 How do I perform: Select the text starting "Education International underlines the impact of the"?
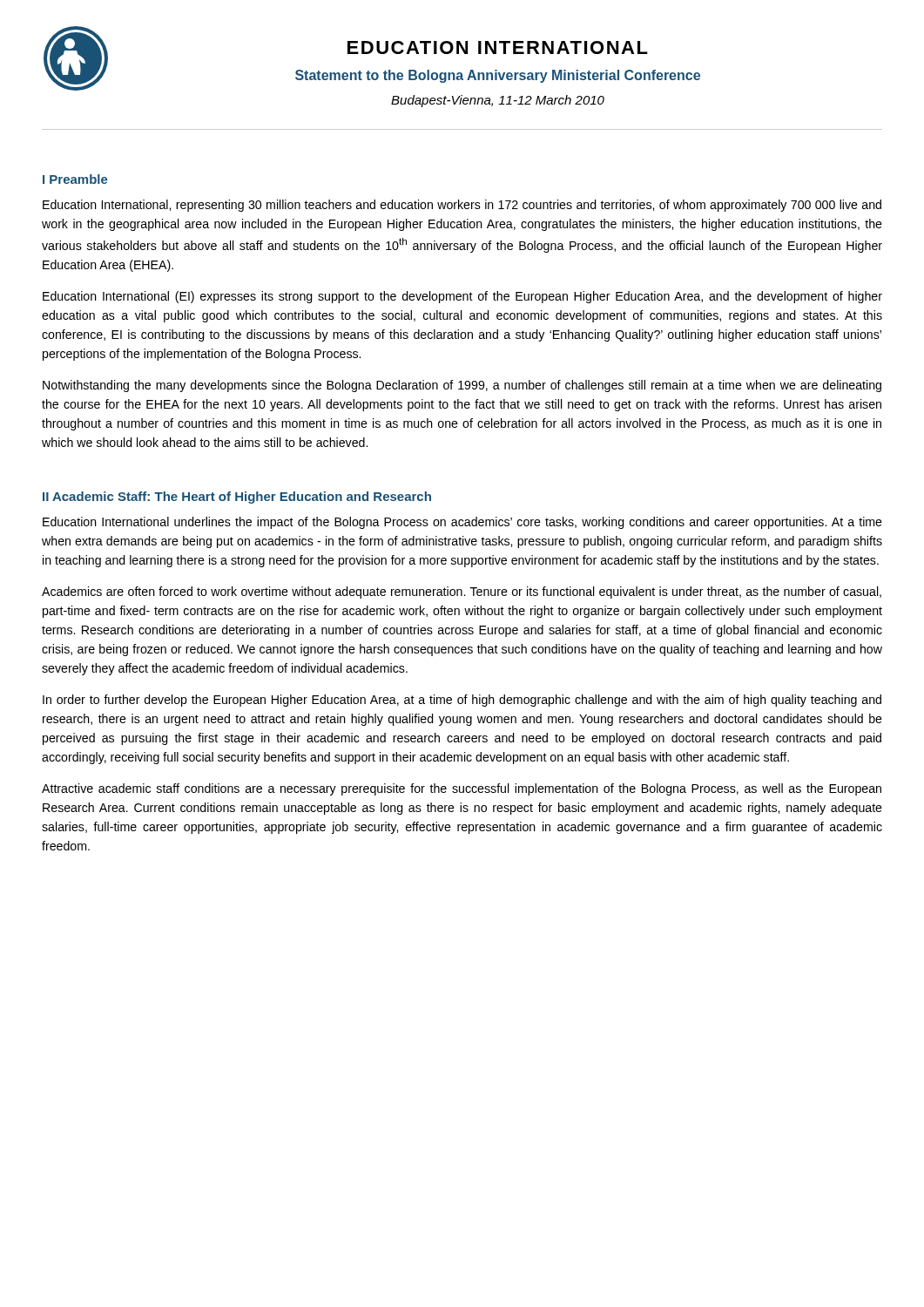462,541
